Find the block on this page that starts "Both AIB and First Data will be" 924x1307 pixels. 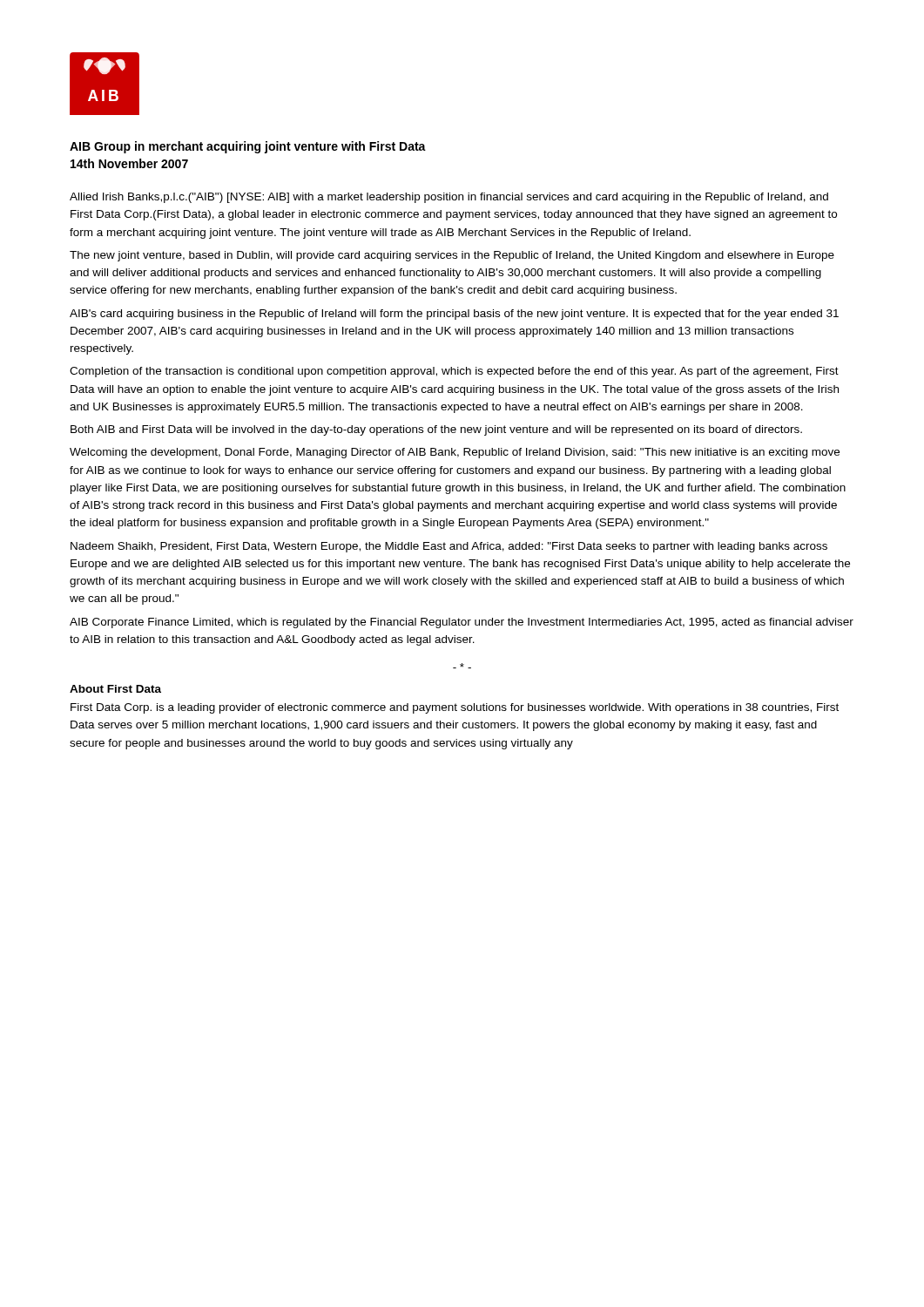pos(462,430)
